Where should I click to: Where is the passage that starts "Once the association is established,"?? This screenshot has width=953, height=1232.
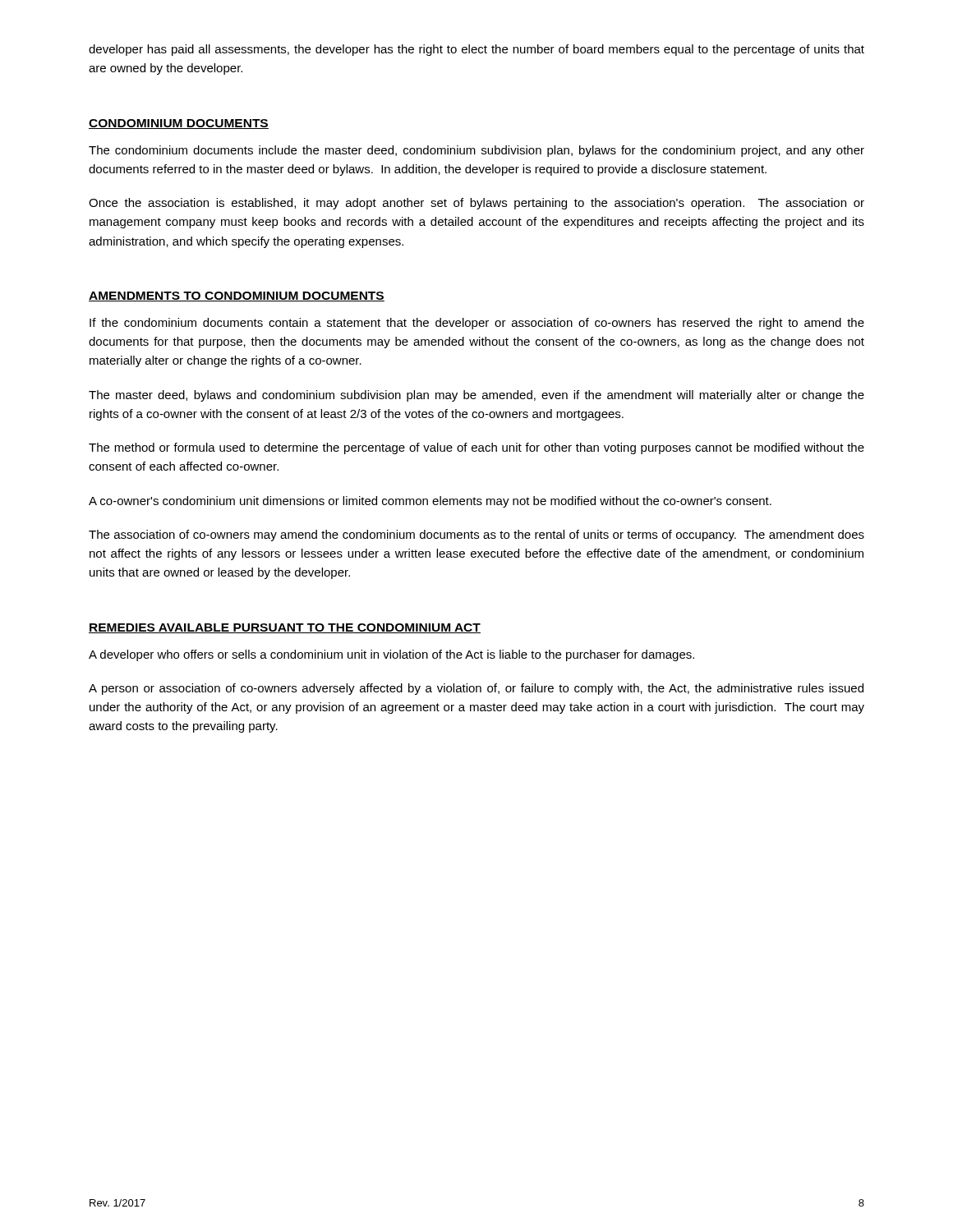(476, 222)
